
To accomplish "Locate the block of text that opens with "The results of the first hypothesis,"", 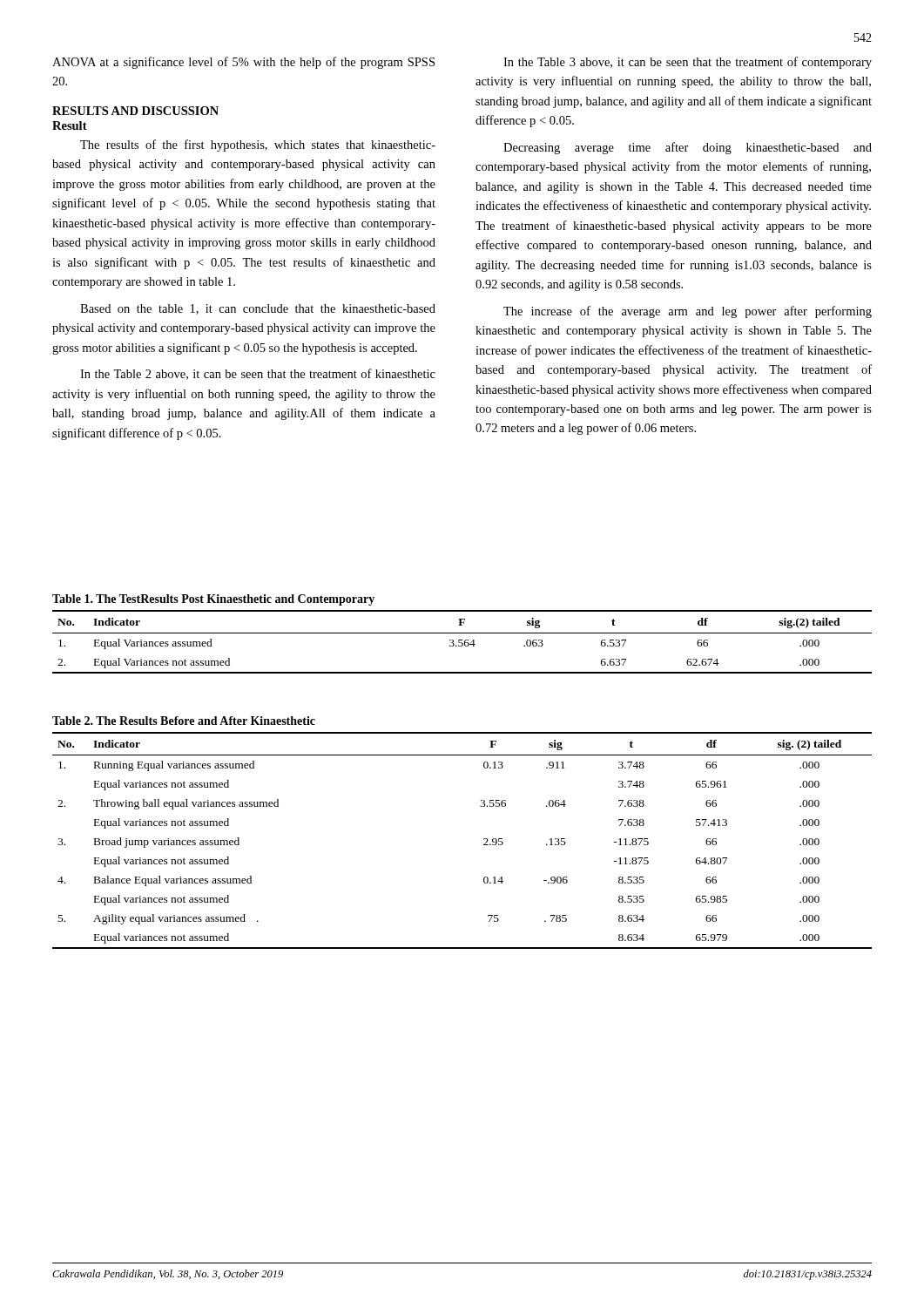I will pyautogui.click(x=244, y=289).
